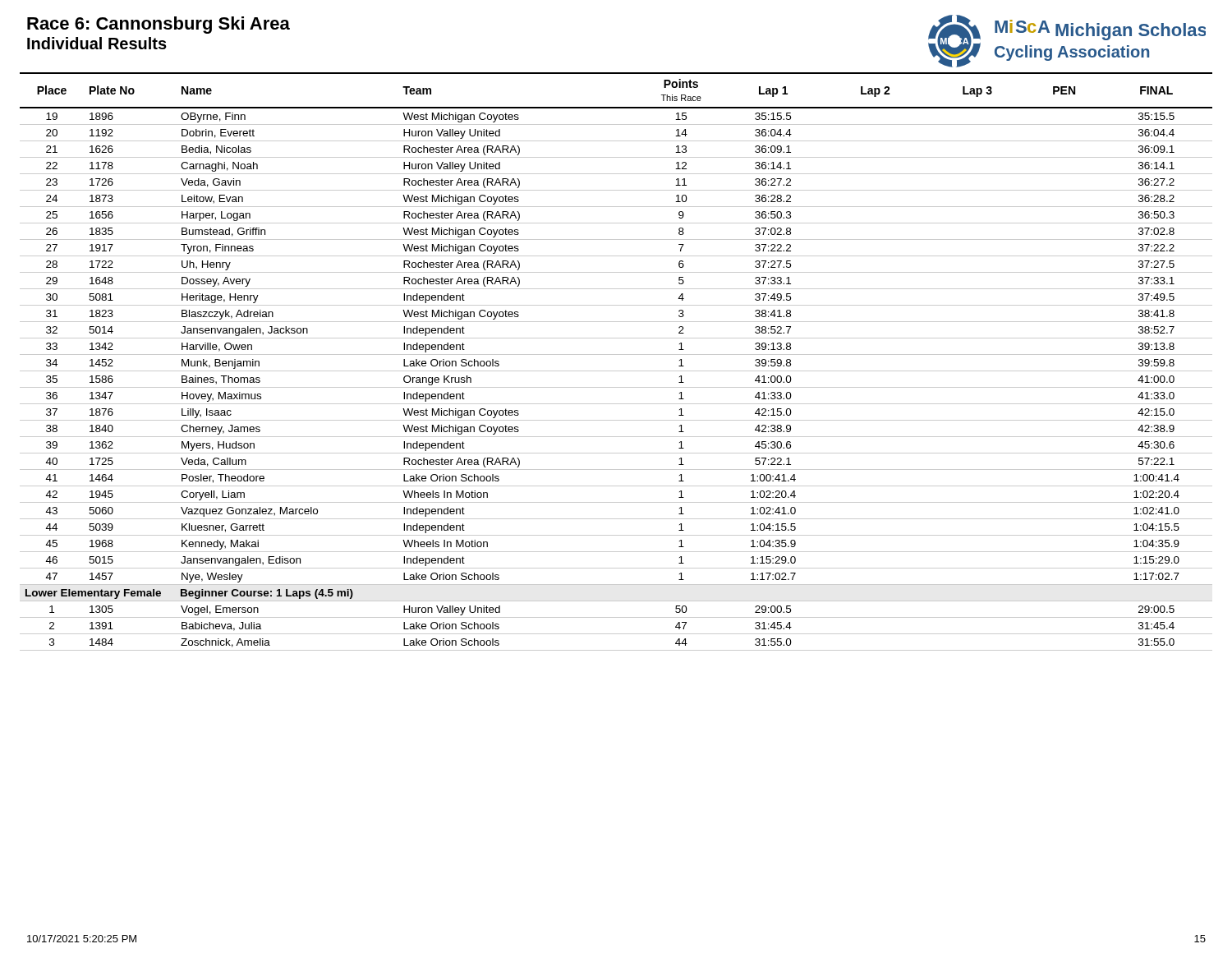The width and height of the screenshot is (1232, 953).
Task: Find the table that mentions "Jansenvangalen, Edison"
Action: [616, 362]
